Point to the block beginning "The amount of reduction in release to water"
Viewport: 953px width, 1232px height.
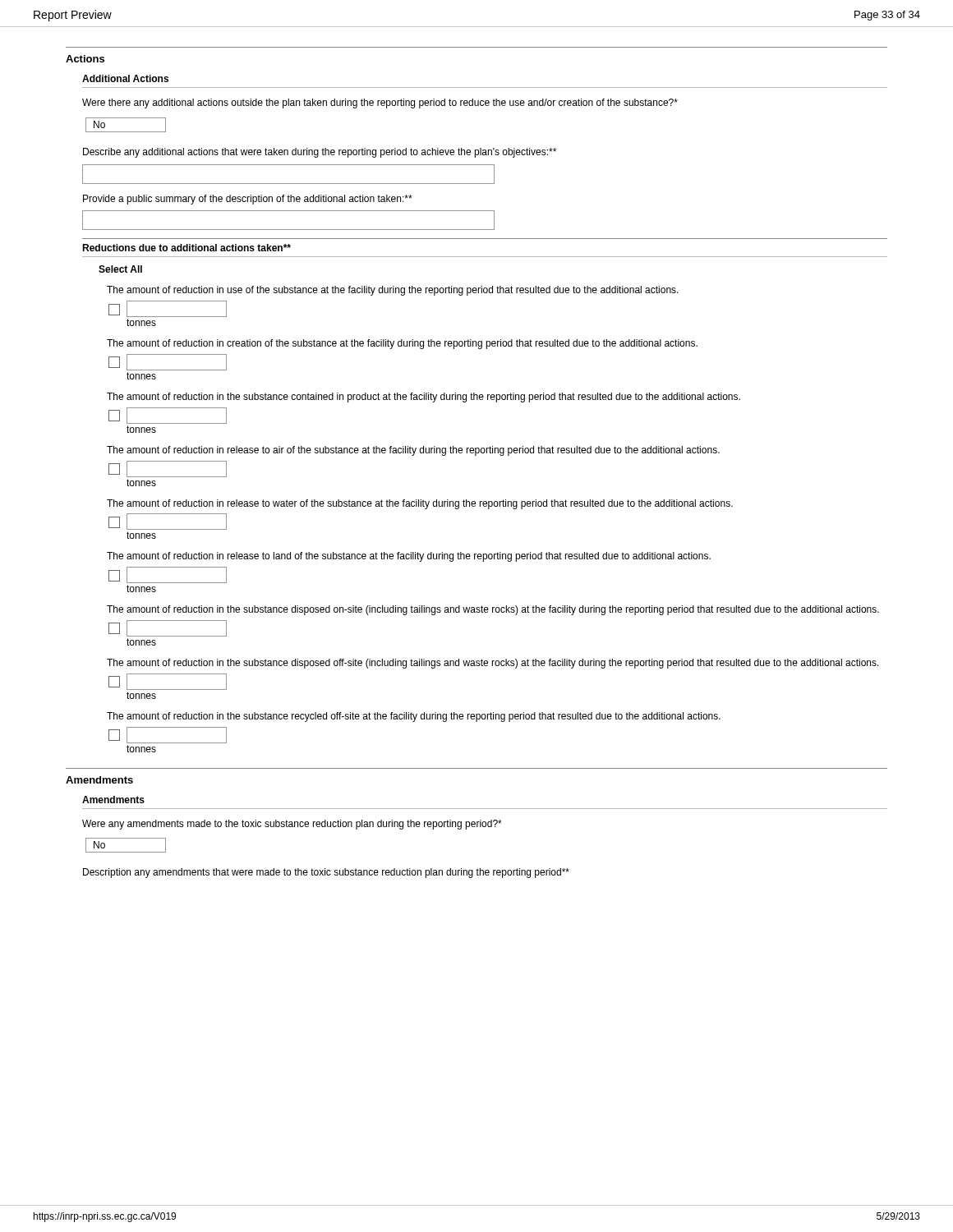pyautogui.click(x=420, y=504)
